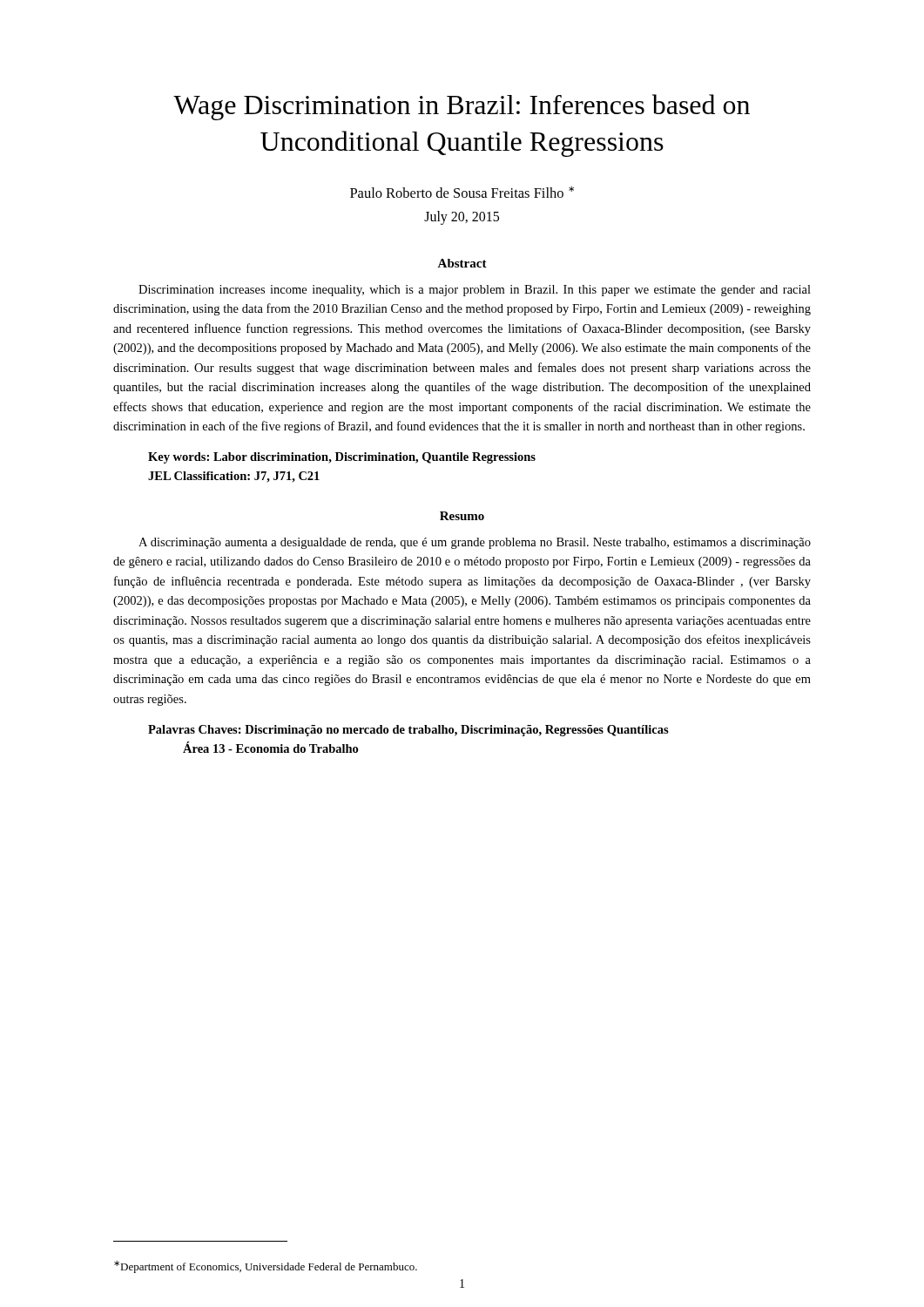924x1307 pixels.
Task: Where is the passage that starts "Palavras Chaves: Discriminação no"?
Action: 408,739
